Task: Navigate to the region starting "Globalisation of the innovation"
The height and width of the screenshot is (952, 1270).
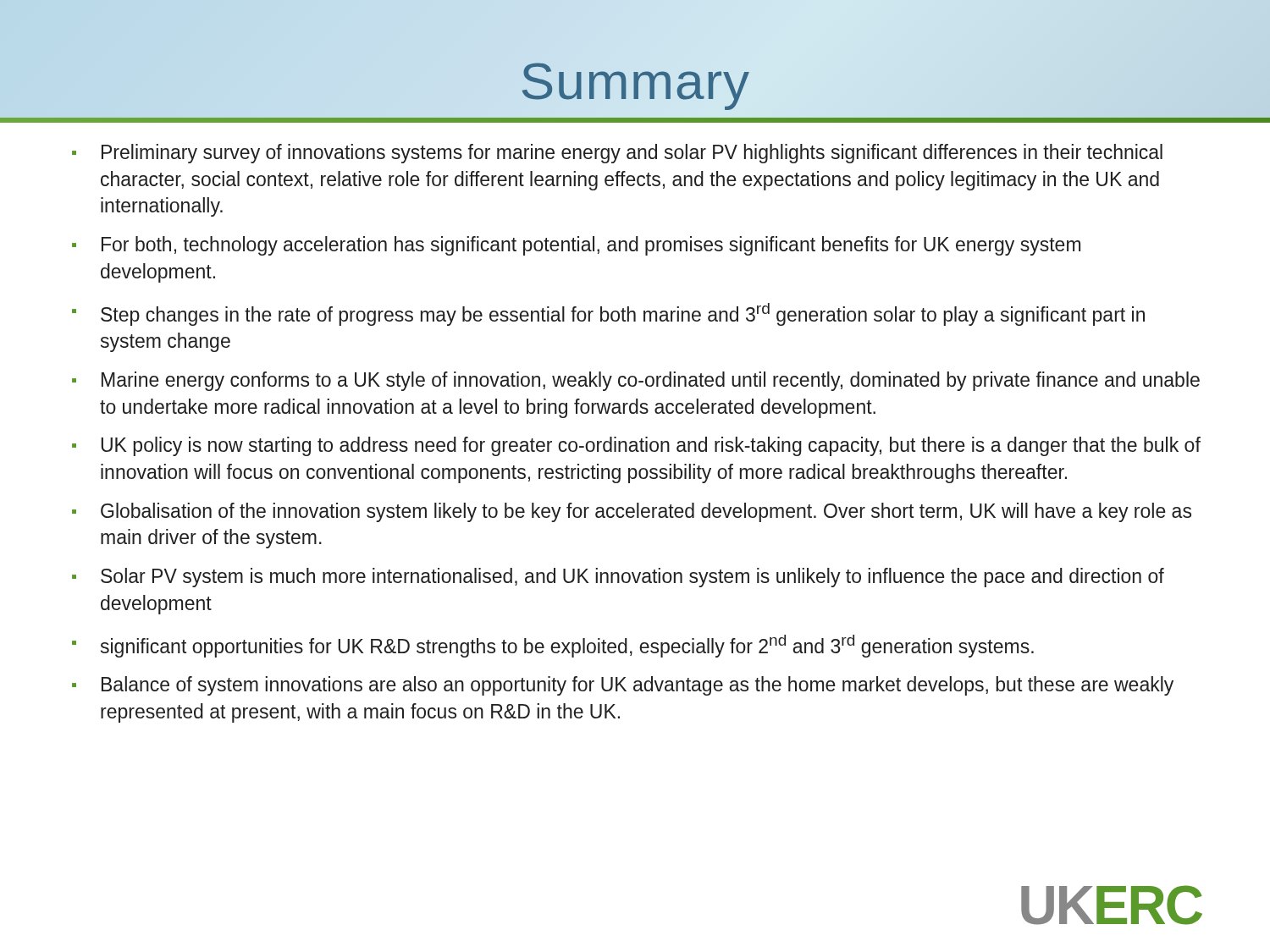Action: point(646,524)
